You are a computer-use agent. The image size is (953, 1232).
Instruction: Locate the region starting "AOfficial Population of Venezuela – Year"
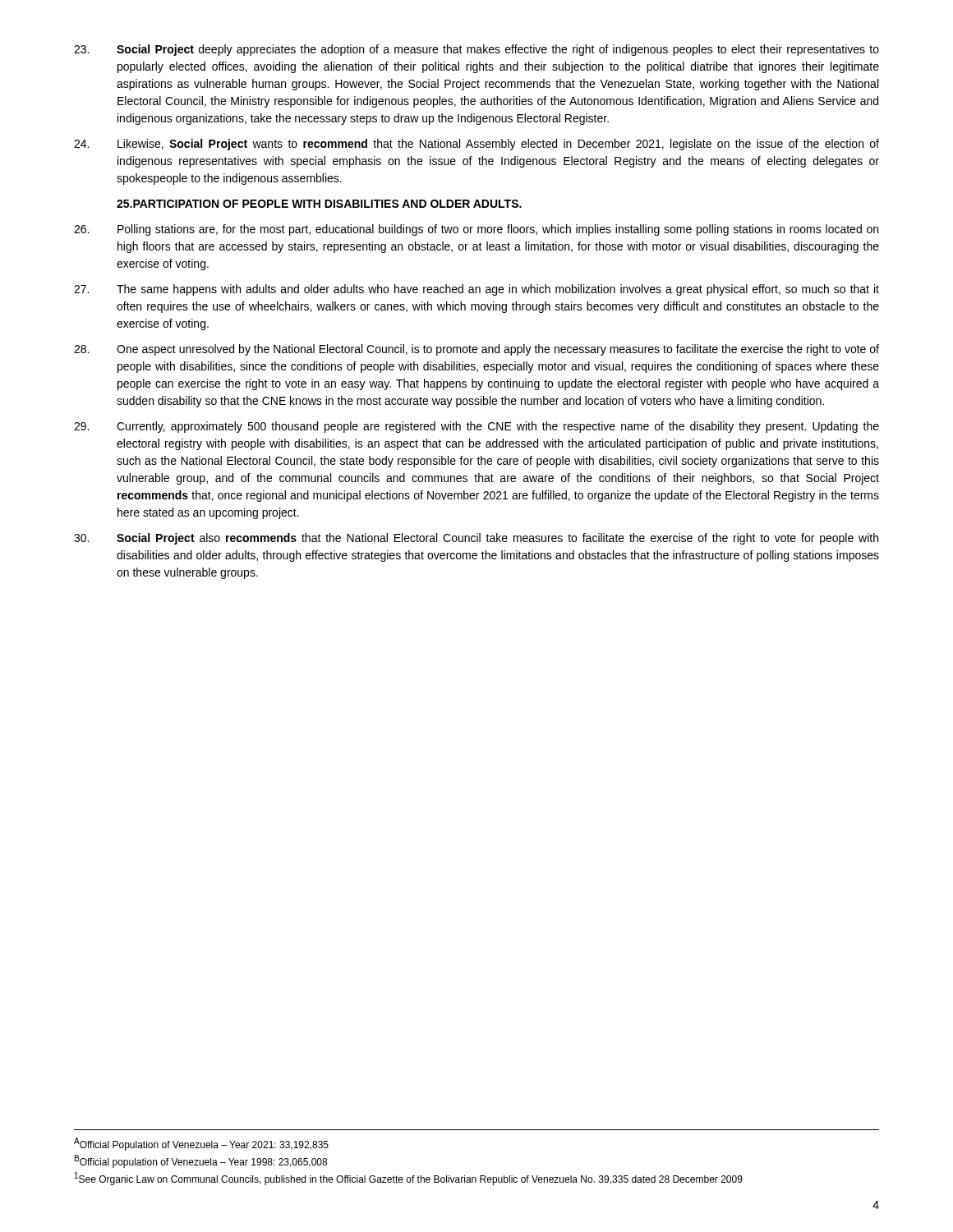[201, 1144]
